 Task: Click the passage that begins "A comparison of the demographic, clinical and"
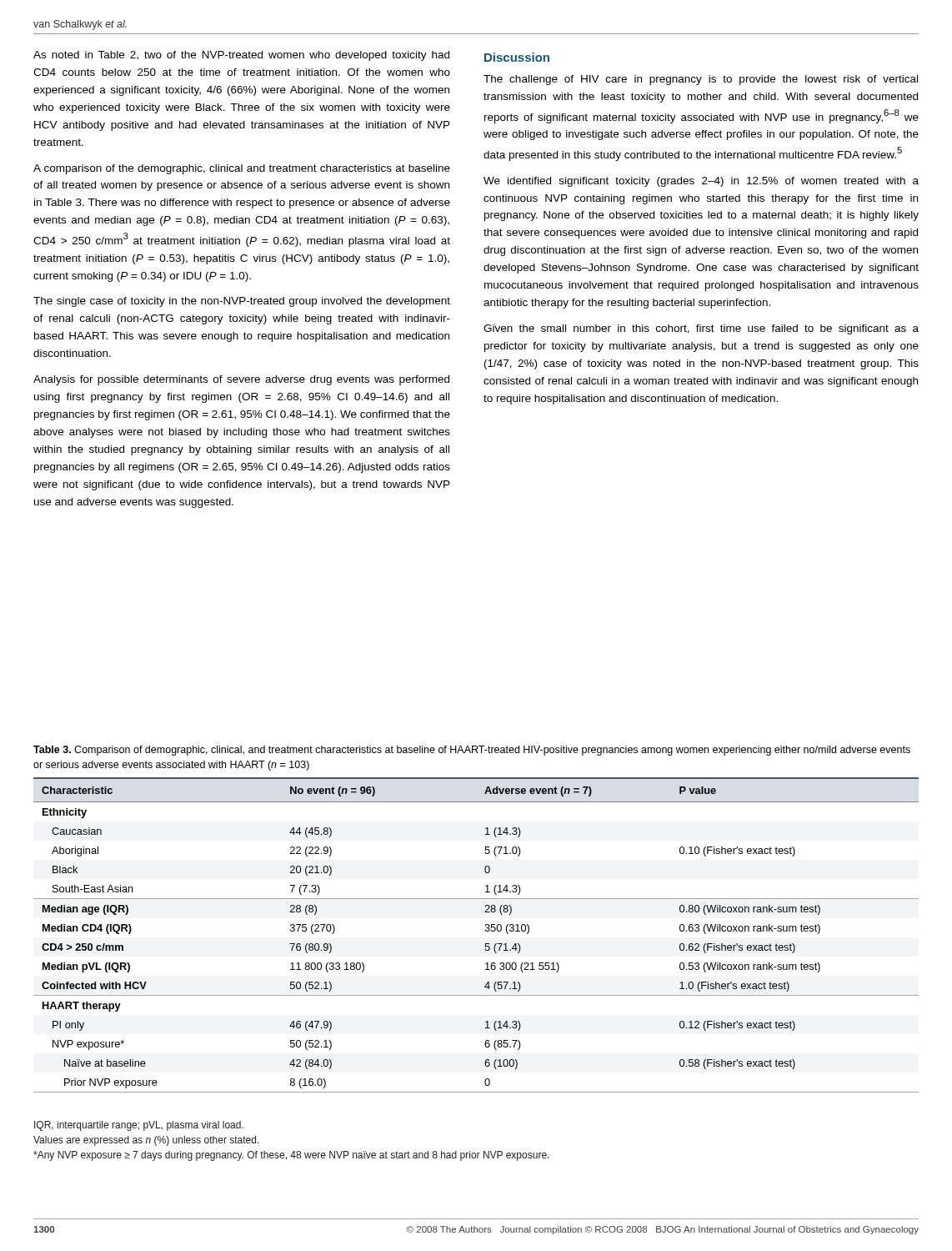pos(242,221)
